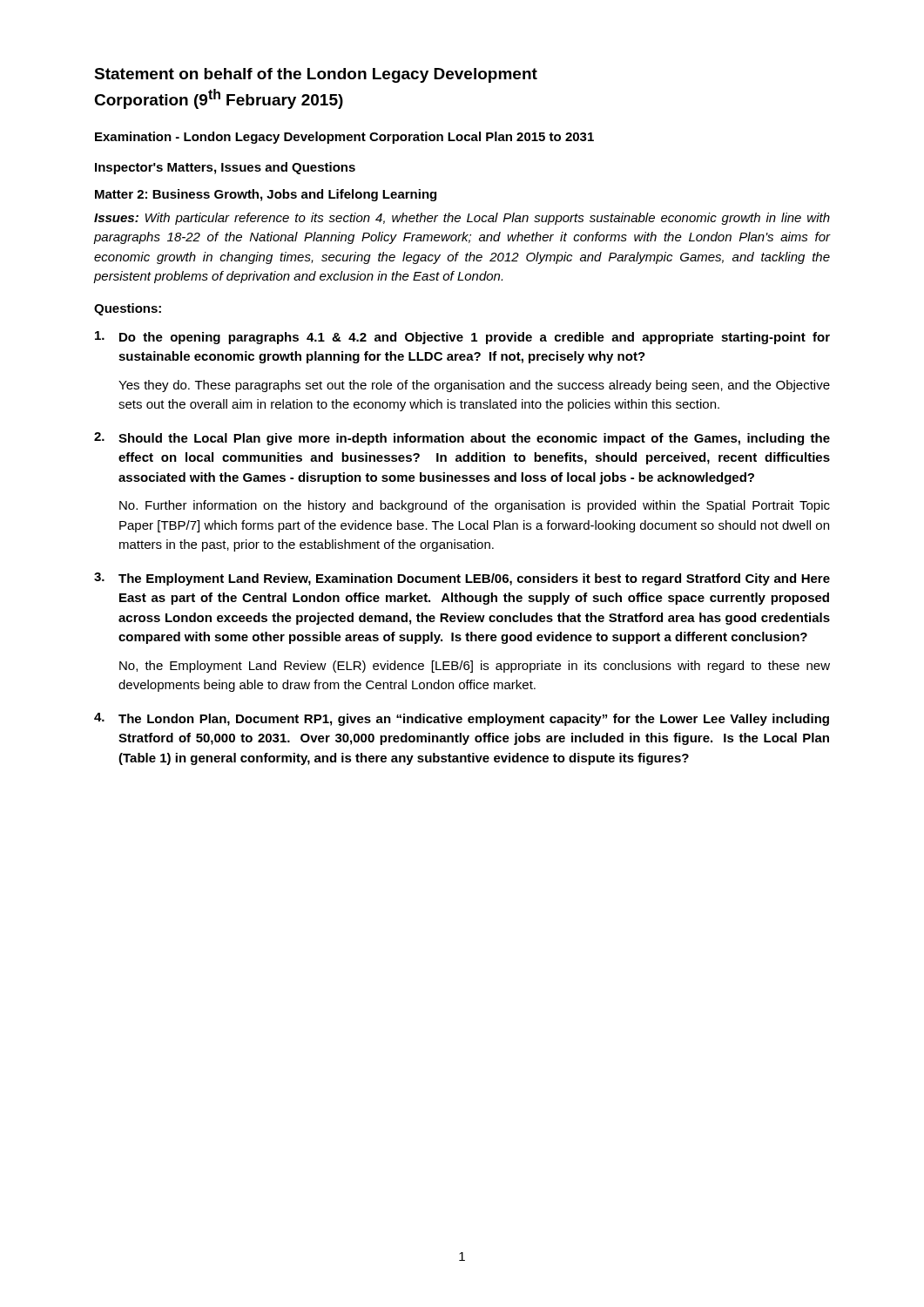
Task: Click on the text block starting "Yes they do. These paragraphs set"
Action: coord(474,394)
